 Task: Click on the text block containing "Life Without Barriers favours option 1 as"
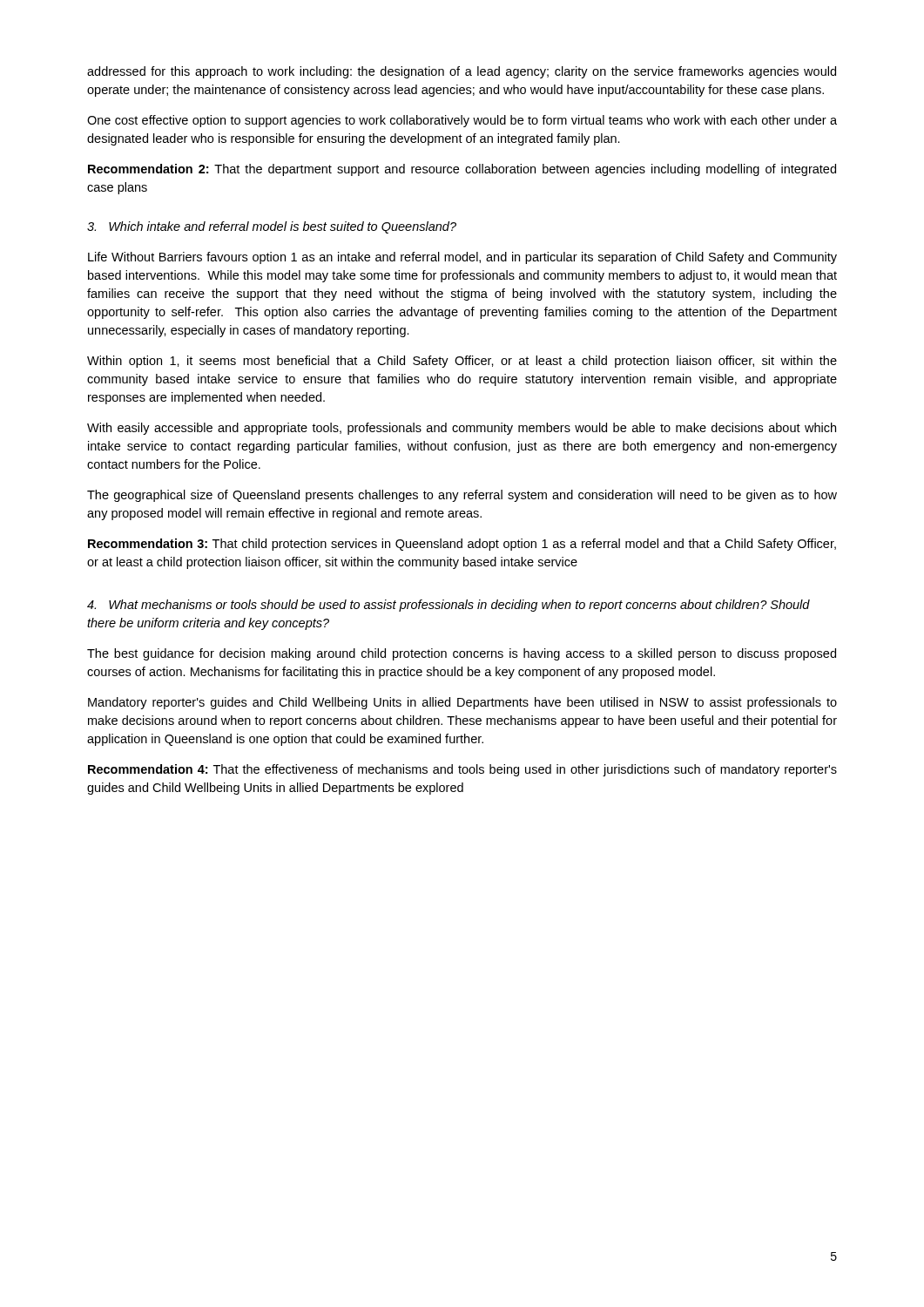point(462,294)
